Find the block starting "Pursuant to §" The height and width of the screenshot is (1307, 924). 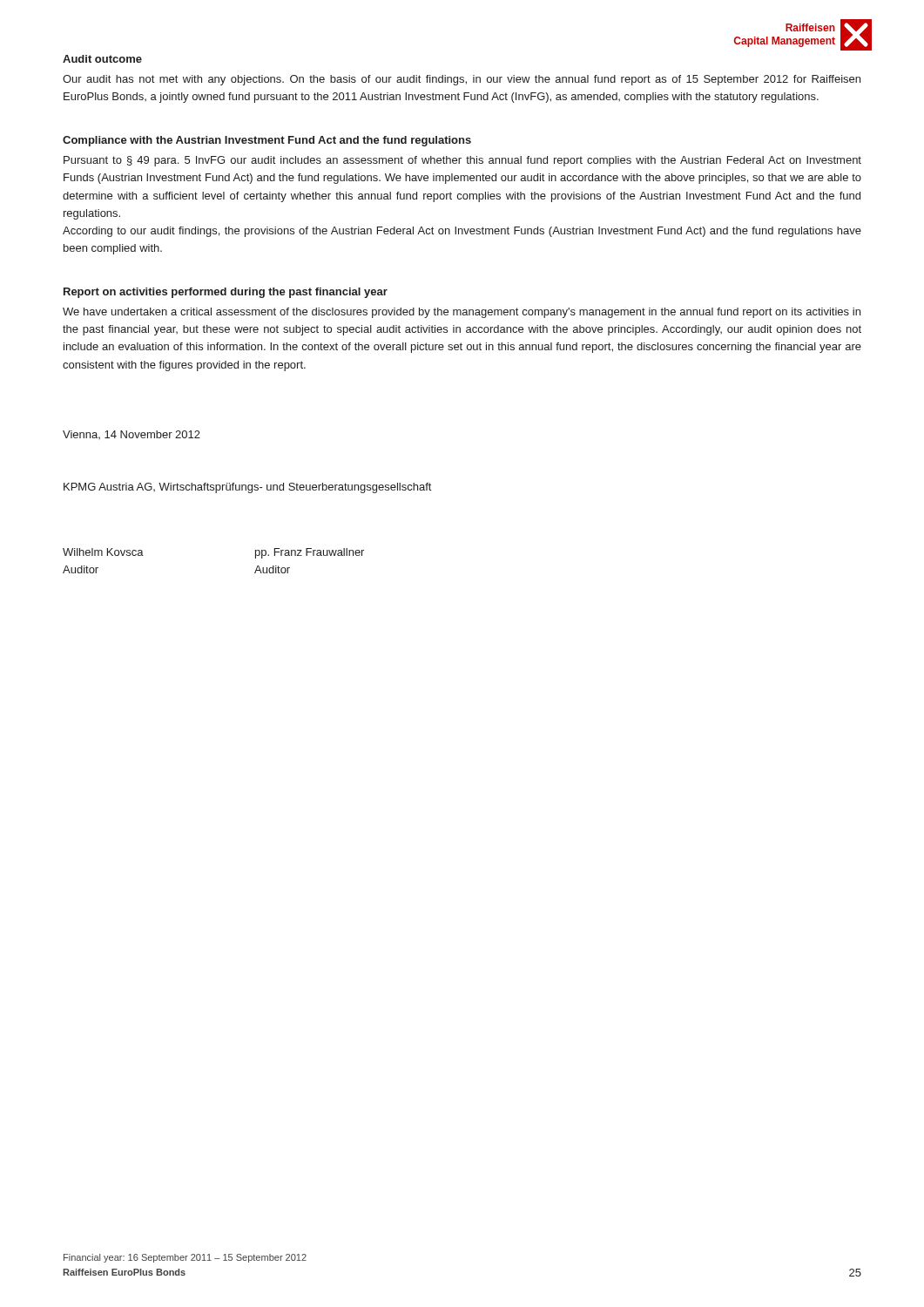coord(462,204)
